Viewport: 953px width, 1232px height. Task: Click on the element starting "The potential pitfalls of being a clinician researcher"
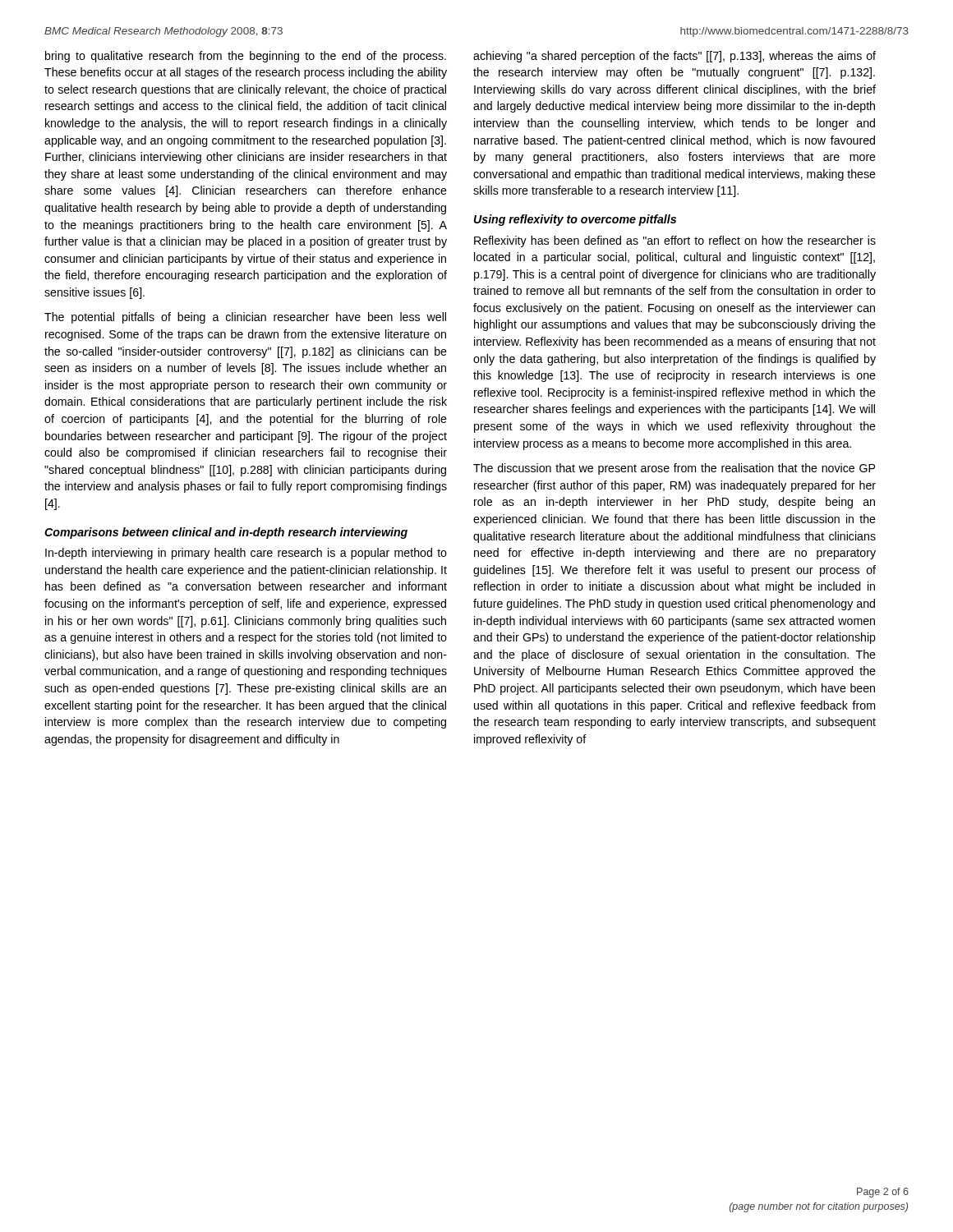[246, 411]
